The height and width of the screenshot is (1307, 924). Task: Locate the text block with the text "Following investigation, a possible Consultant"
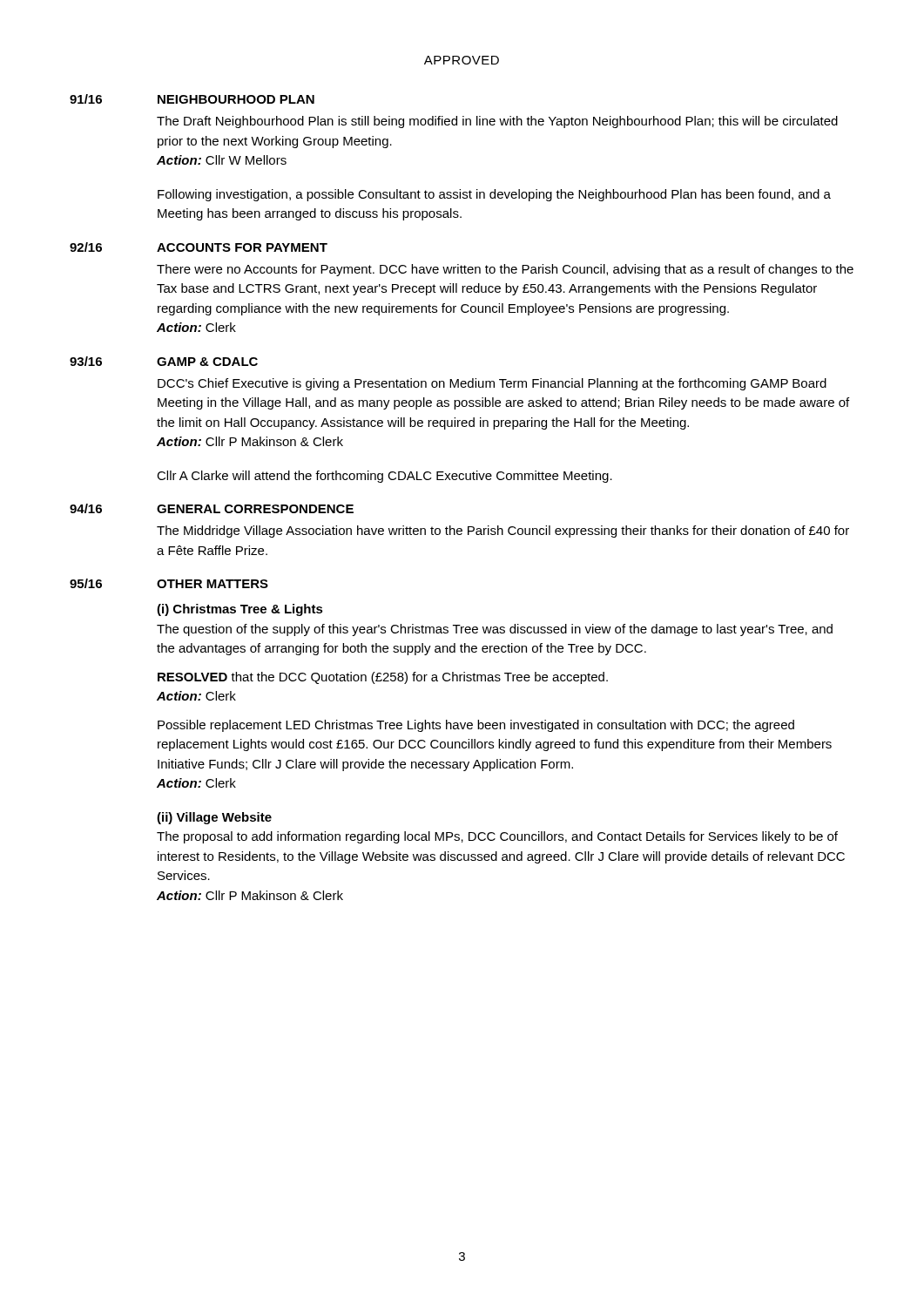(x=494, y=203)
